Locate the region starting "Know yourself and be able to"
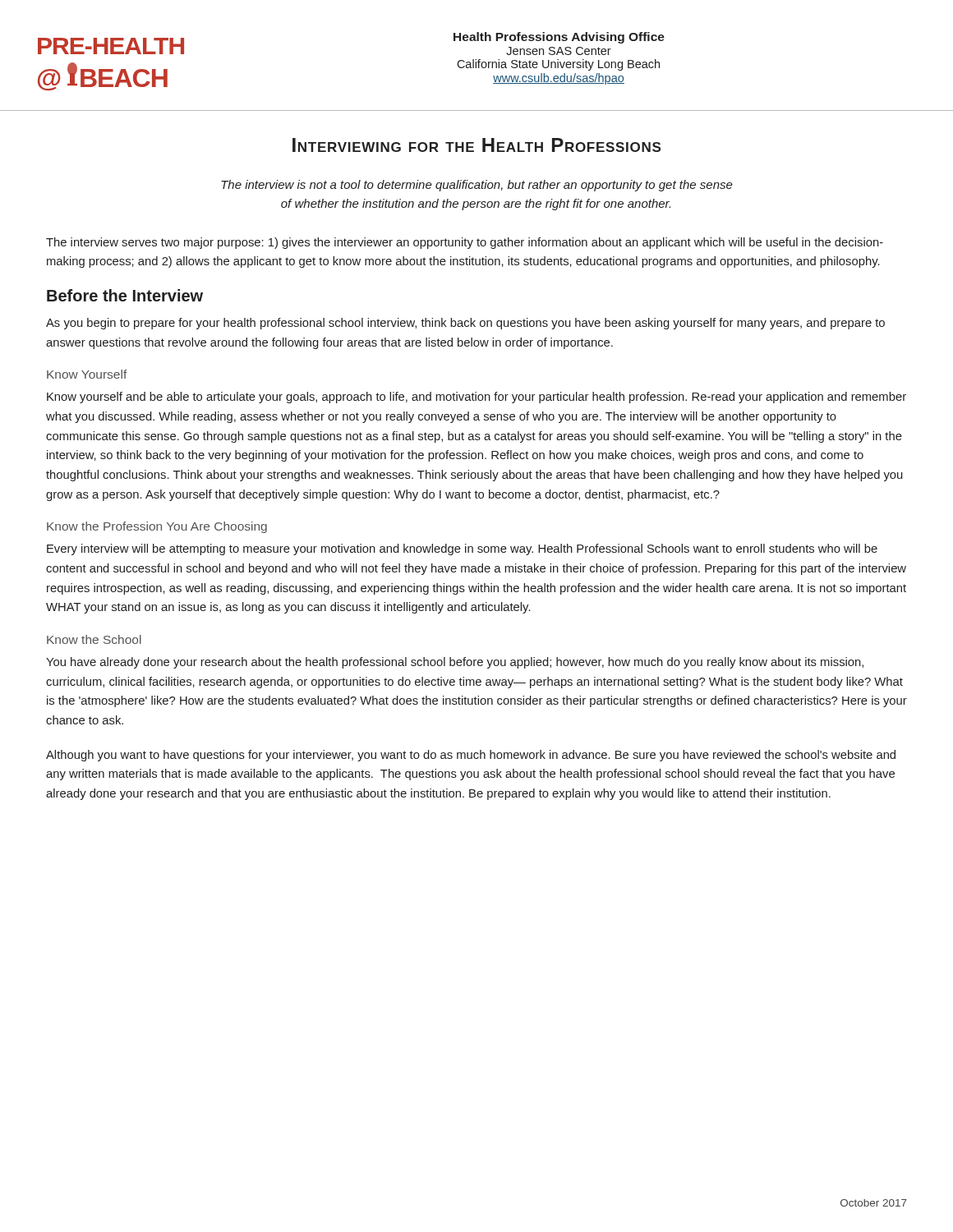Viewport: 953px width, 1232px height. (476, 445)
